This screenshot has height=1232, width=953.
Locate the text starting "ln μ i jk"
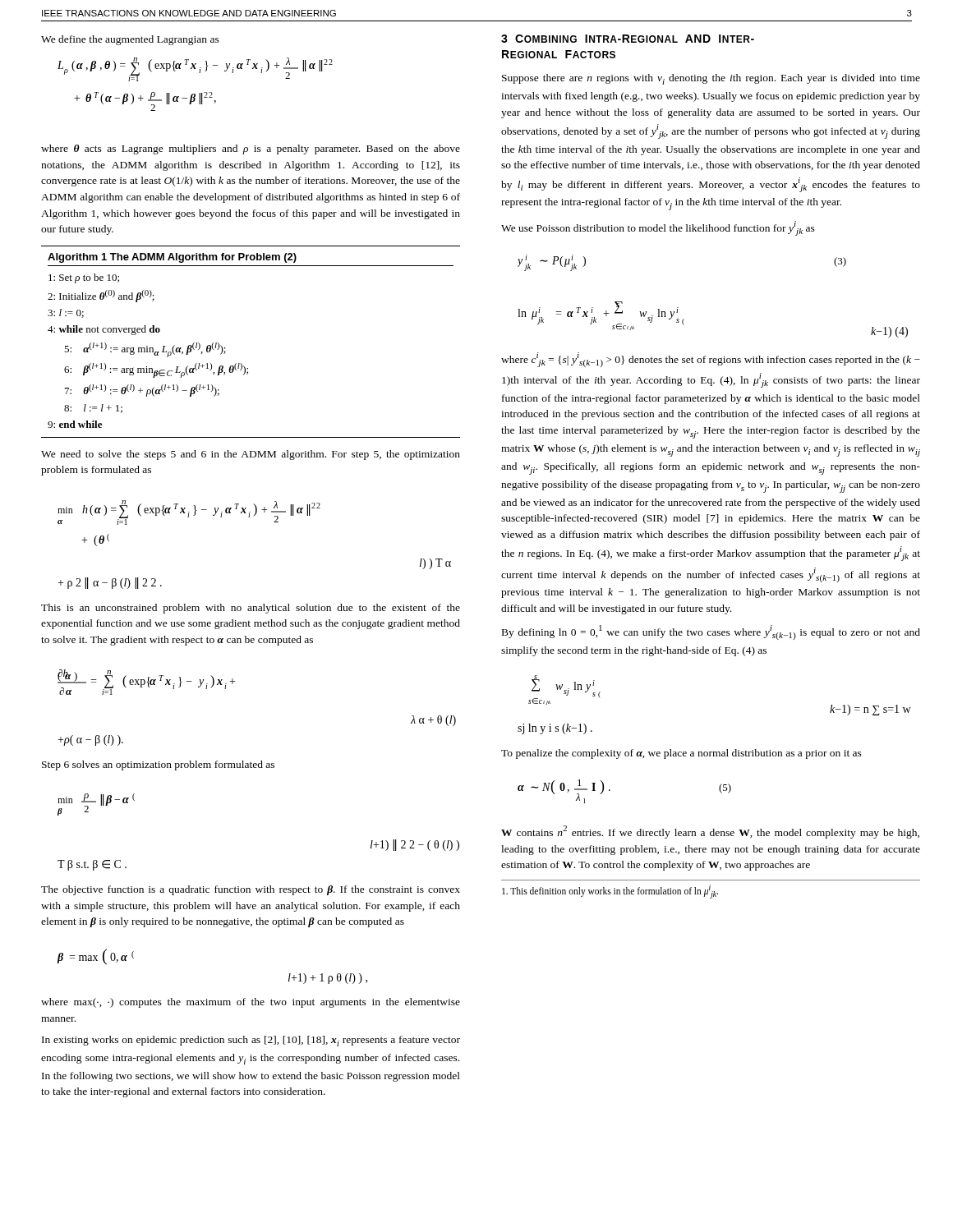tap(594, 320)
